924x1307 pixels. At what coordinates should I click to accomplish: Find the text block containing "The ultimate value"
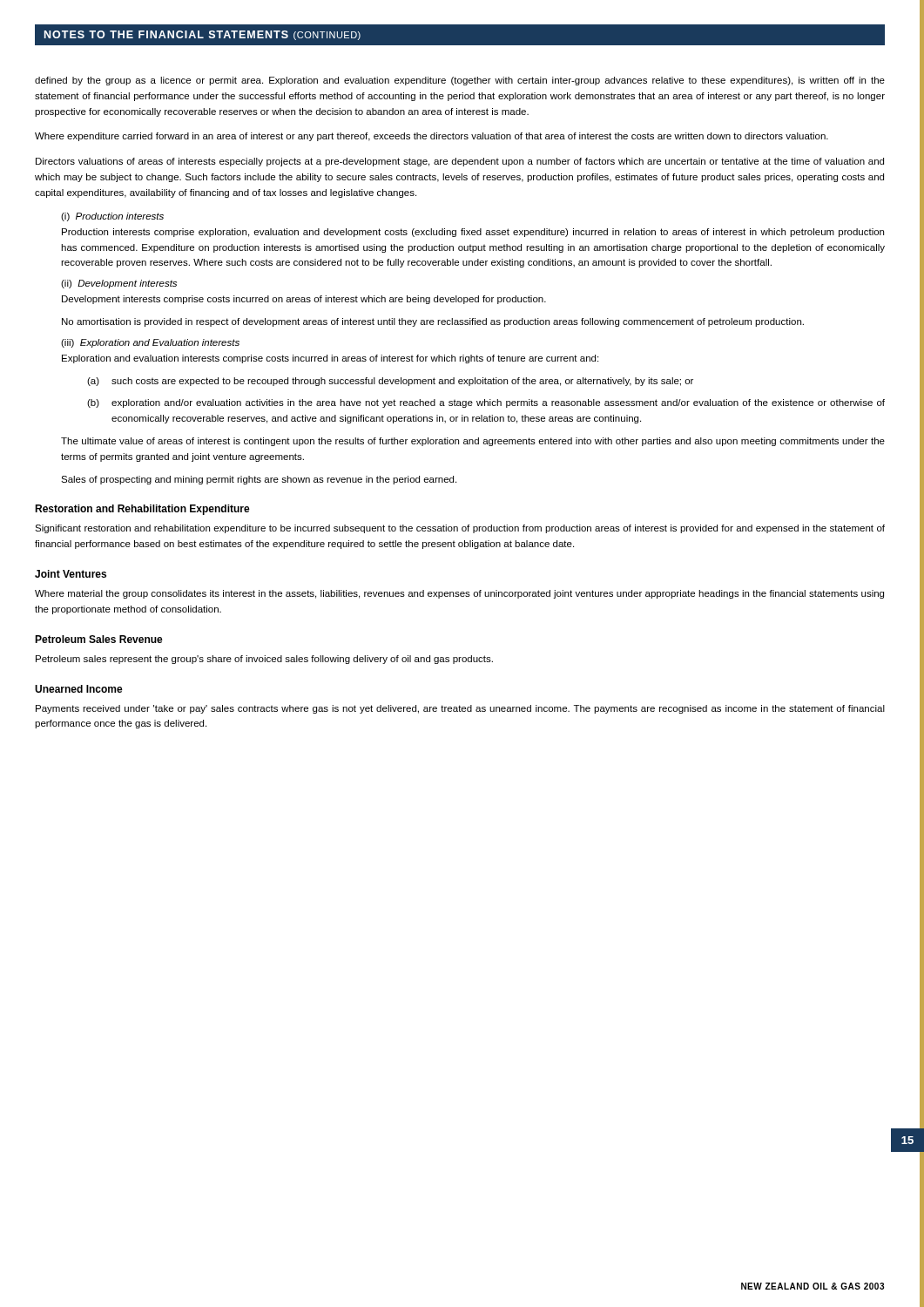coord(473,449)
